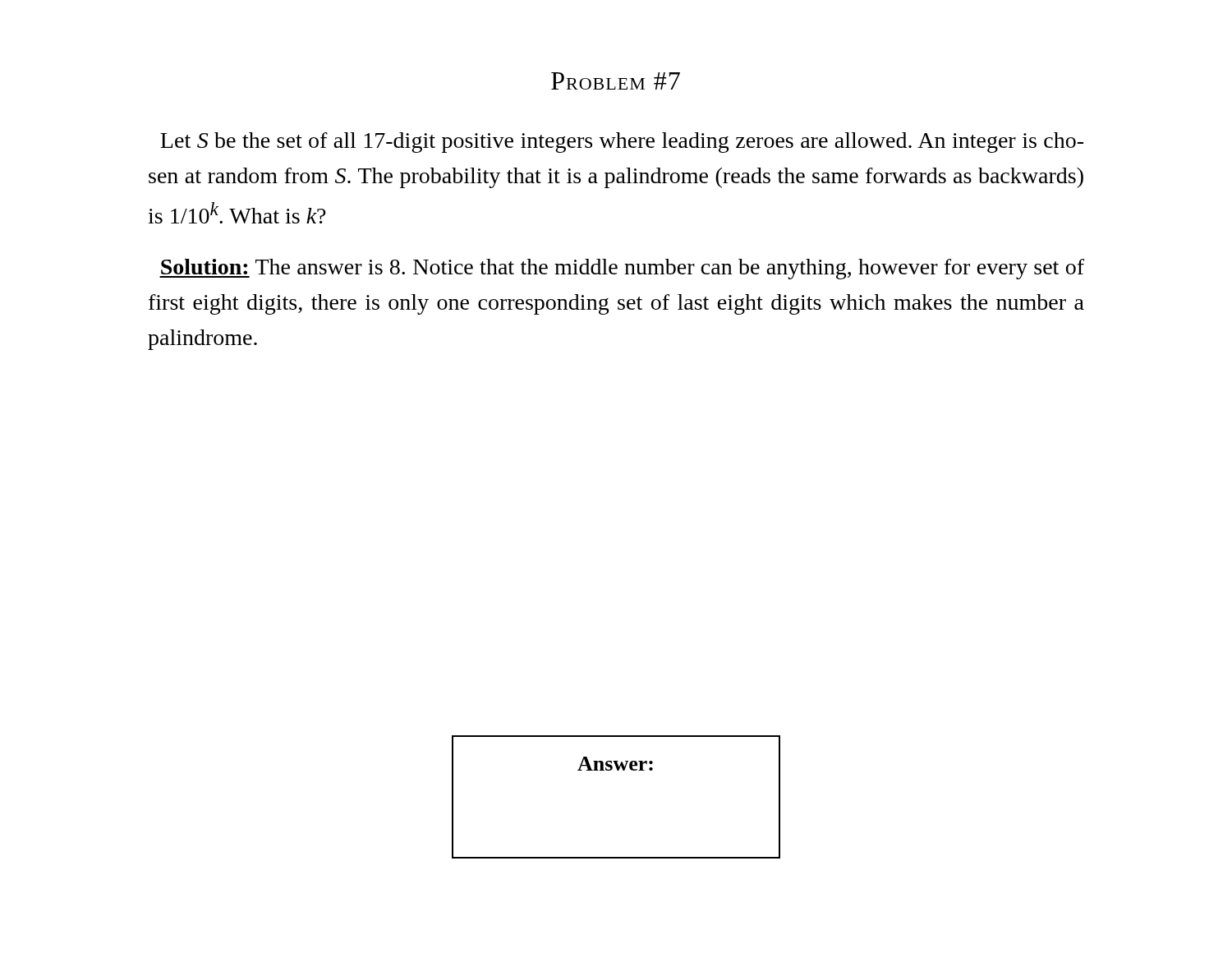The height and width of the screenshot is (953, 1232).
Task: Find the passage starting "Solution: The answer"
Action: coord(616,302)
